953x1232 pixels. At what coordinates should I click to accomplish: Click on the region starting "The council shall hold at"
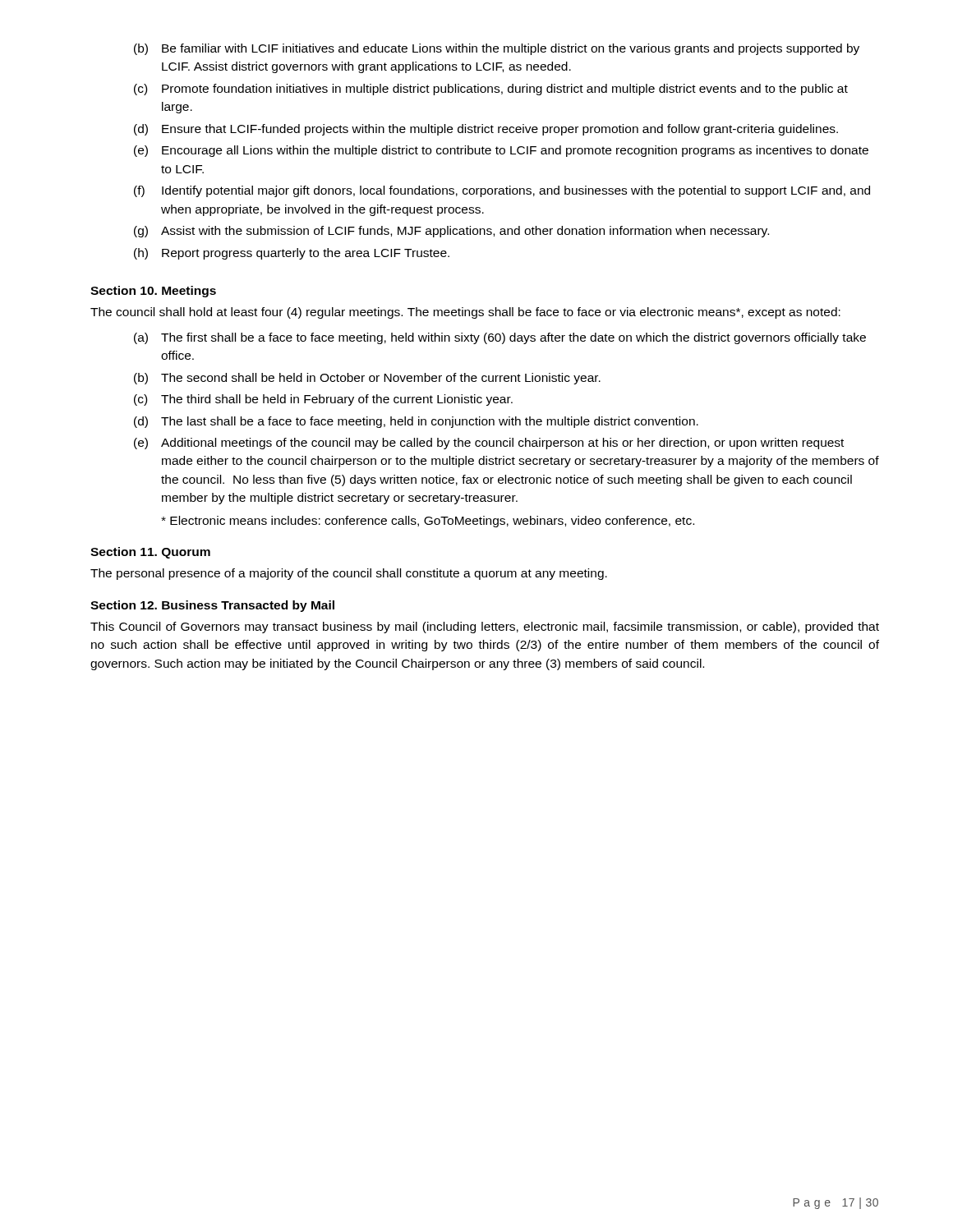pyautogui.click(x=466, y=312)
